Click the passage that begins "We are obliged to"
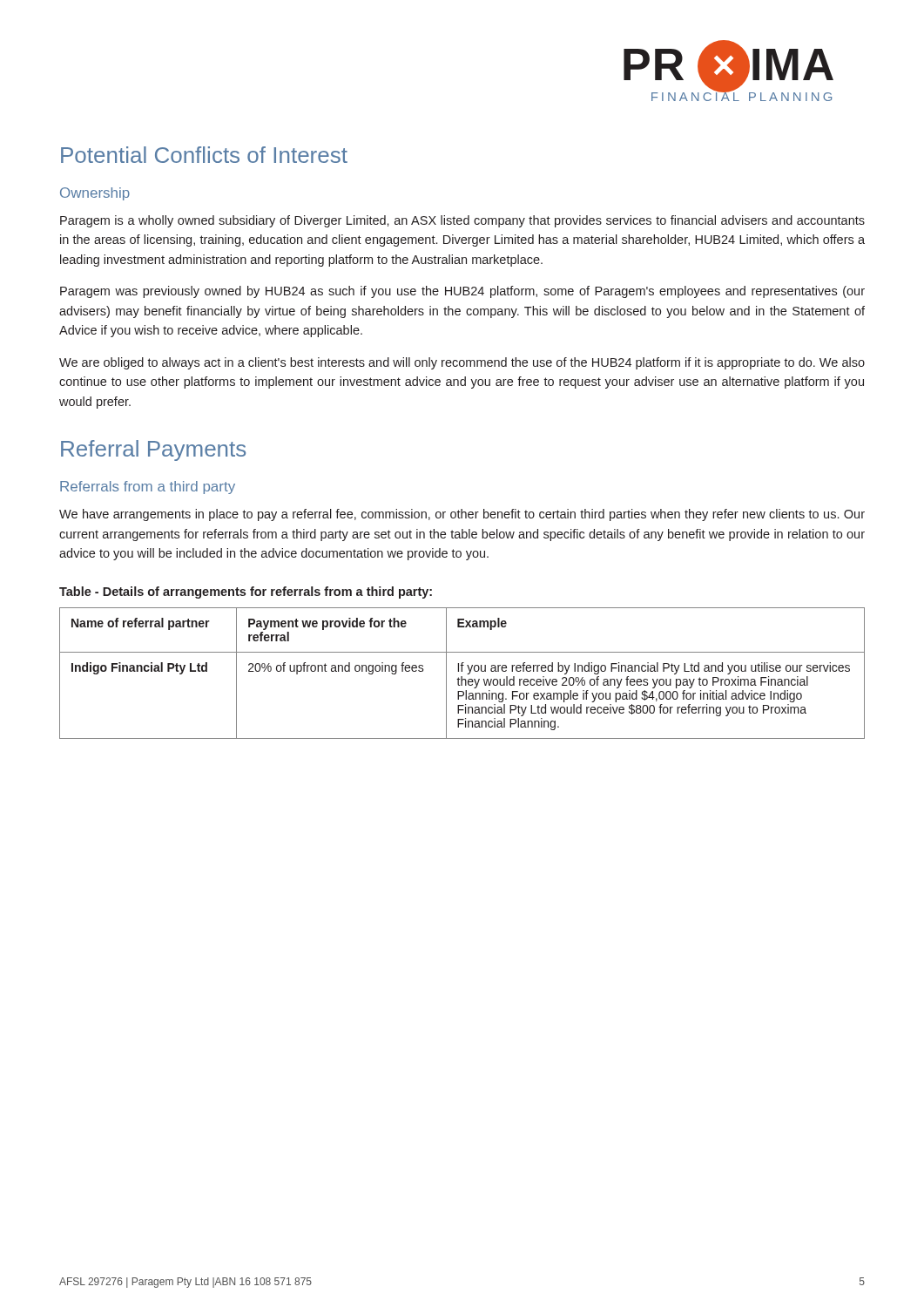The image size is (924, 1307). coord(462,382)
